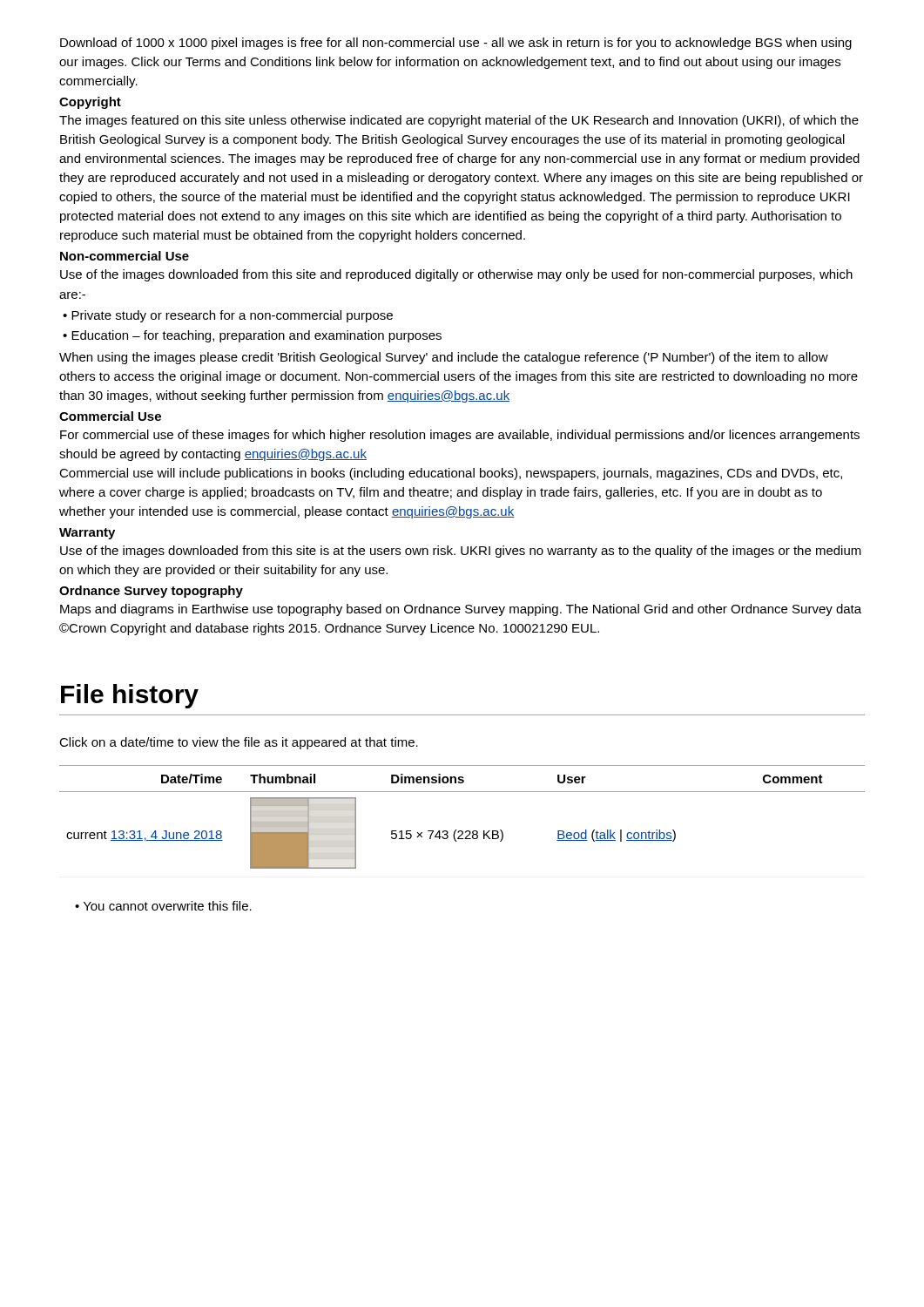This screenshot has height=1307, width=924.
Task: Locate the text block with the text "Click on a date/time"
Action: coord(239,742)
